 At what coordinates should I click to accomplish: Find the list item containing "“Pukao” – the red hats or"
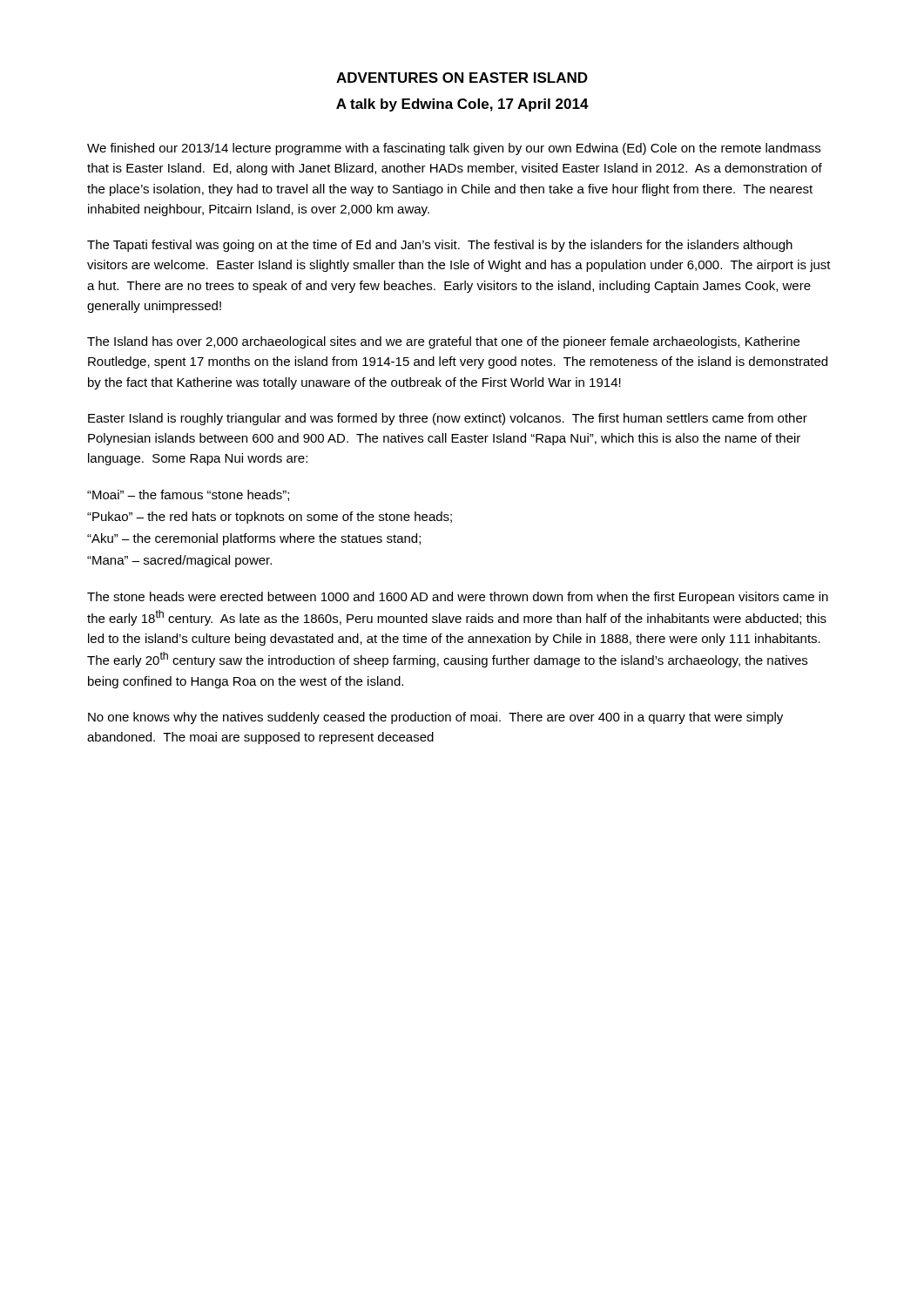click(x=270, y=516)
